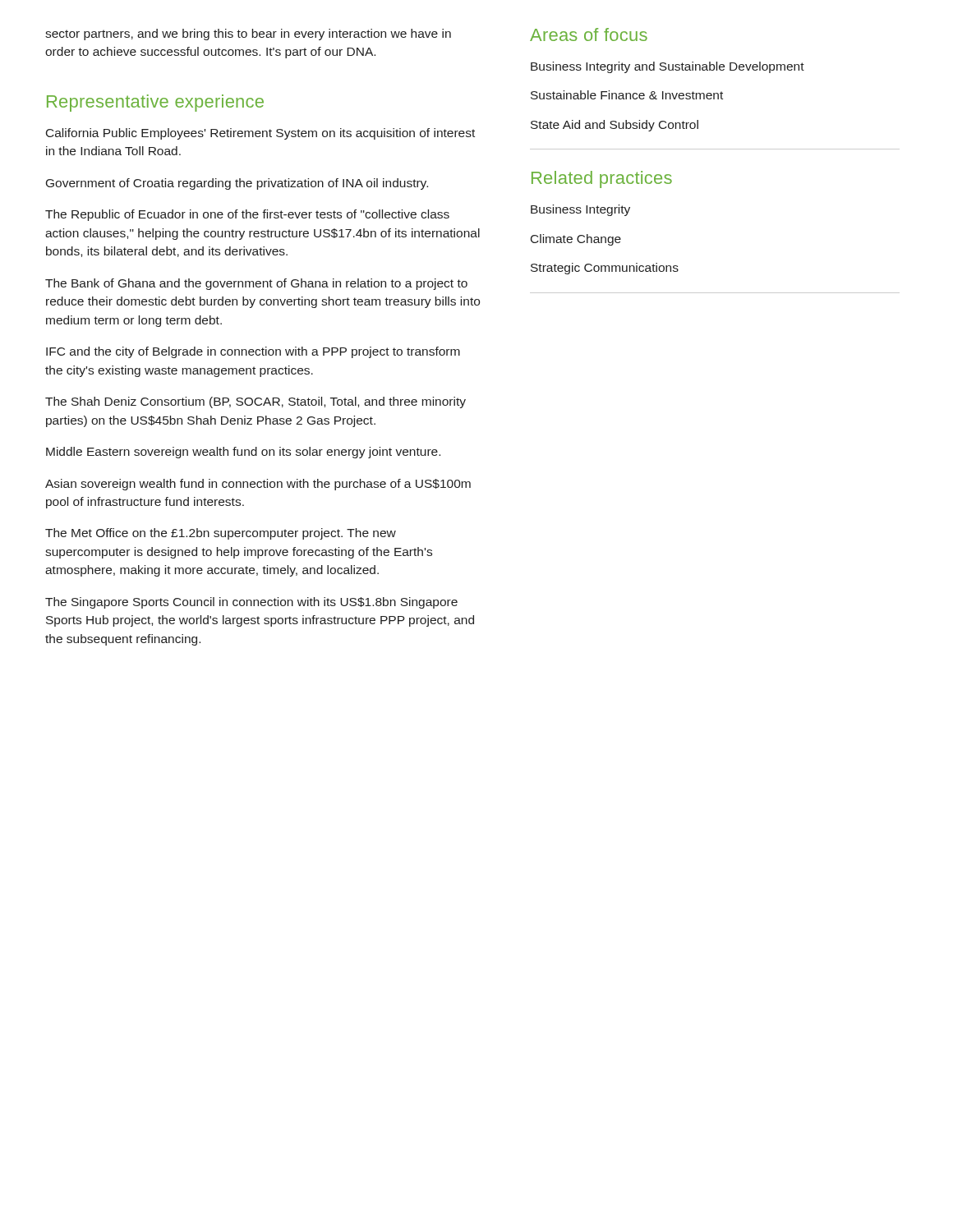Point to the passage starting "California Public Employees' Retirement System on its"

[263, 142]
